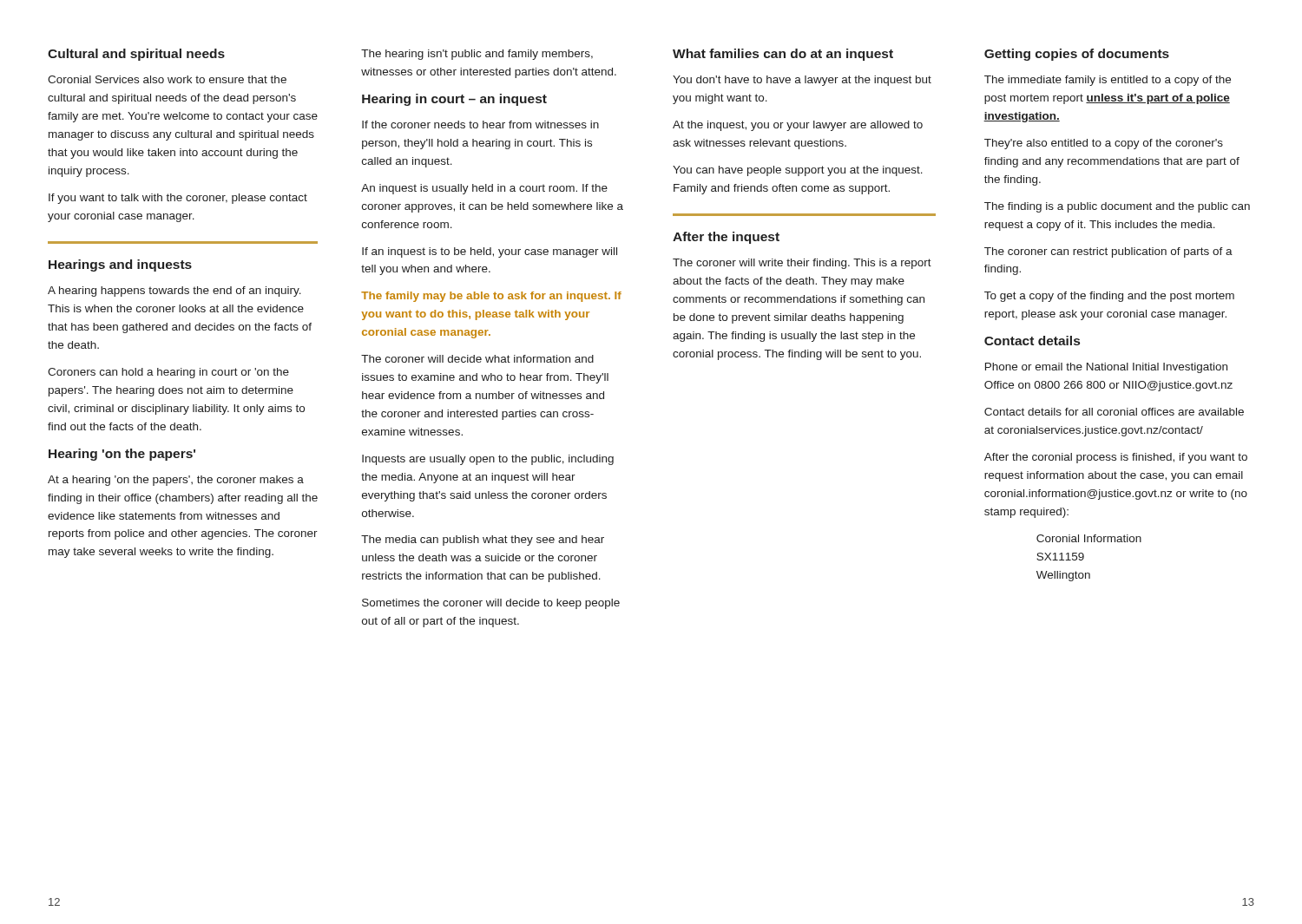This screenshot has width=1302, height=924.
Task: Point to the block beginning "The coroner can restrict publication of"
Action: click(1119, 261)
